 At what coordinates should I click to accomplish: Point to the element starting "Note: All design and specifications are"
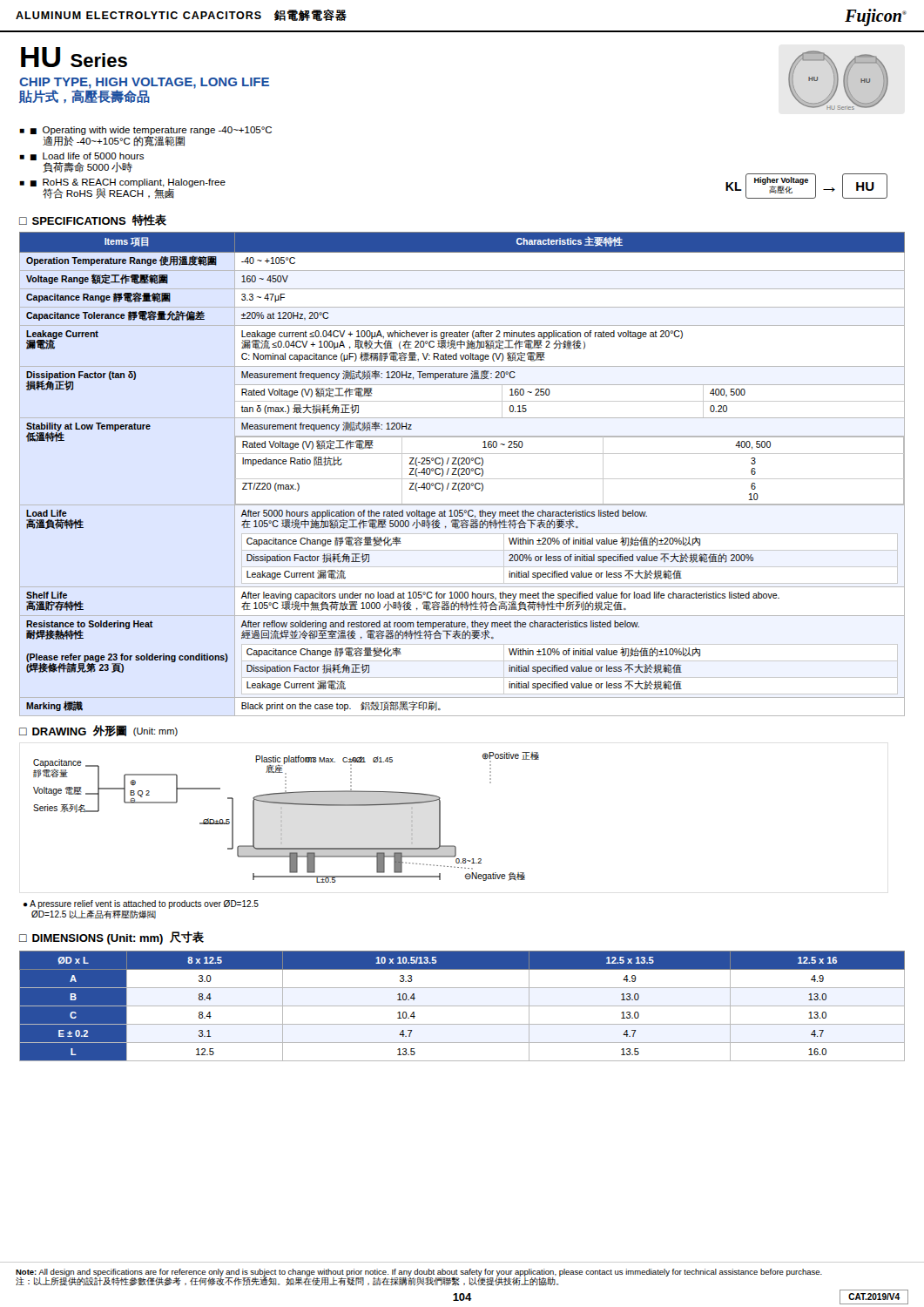[419, 1276]
